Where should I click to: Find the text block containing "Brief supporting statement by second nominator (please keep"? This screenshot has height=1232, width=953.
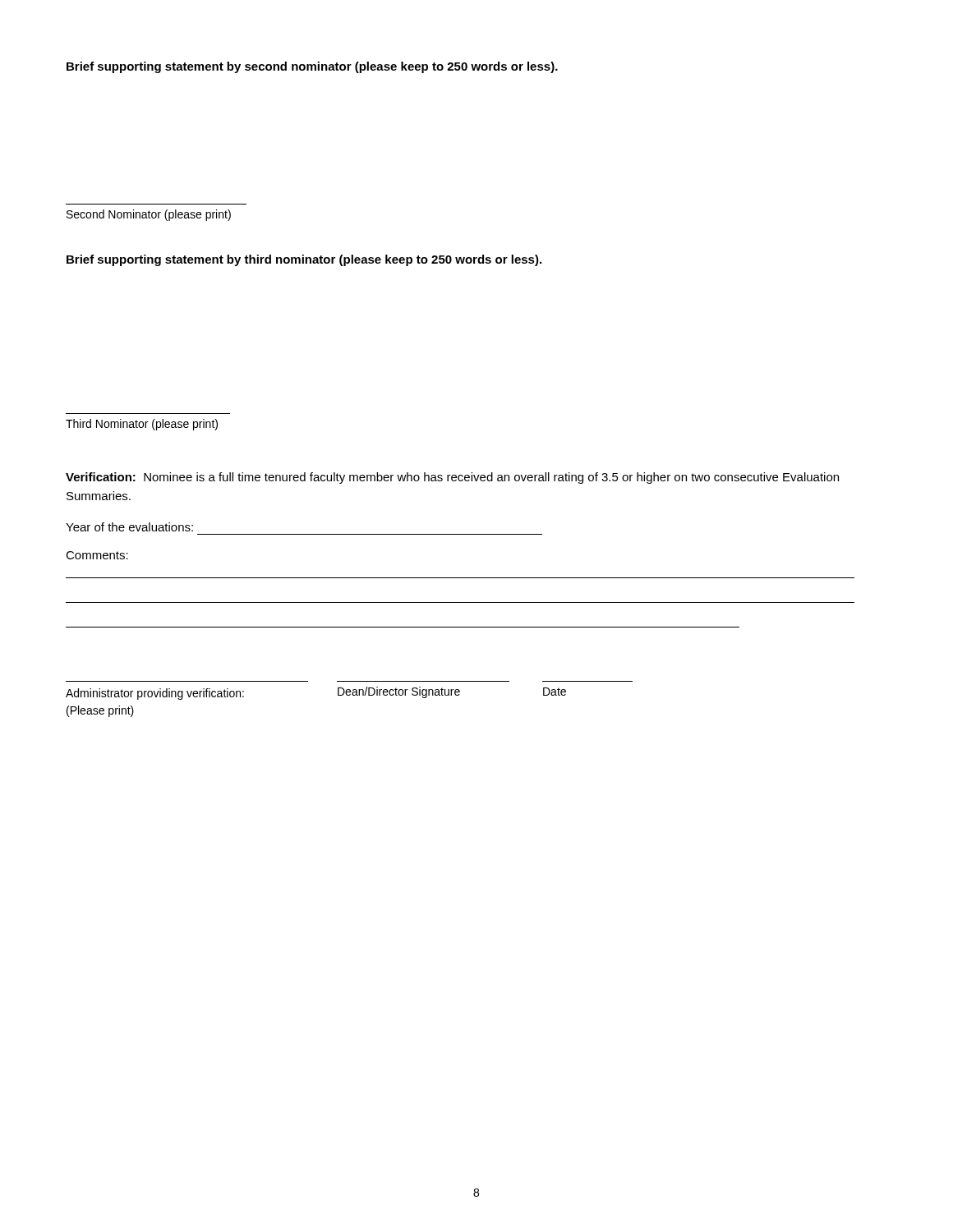(312, 66)
